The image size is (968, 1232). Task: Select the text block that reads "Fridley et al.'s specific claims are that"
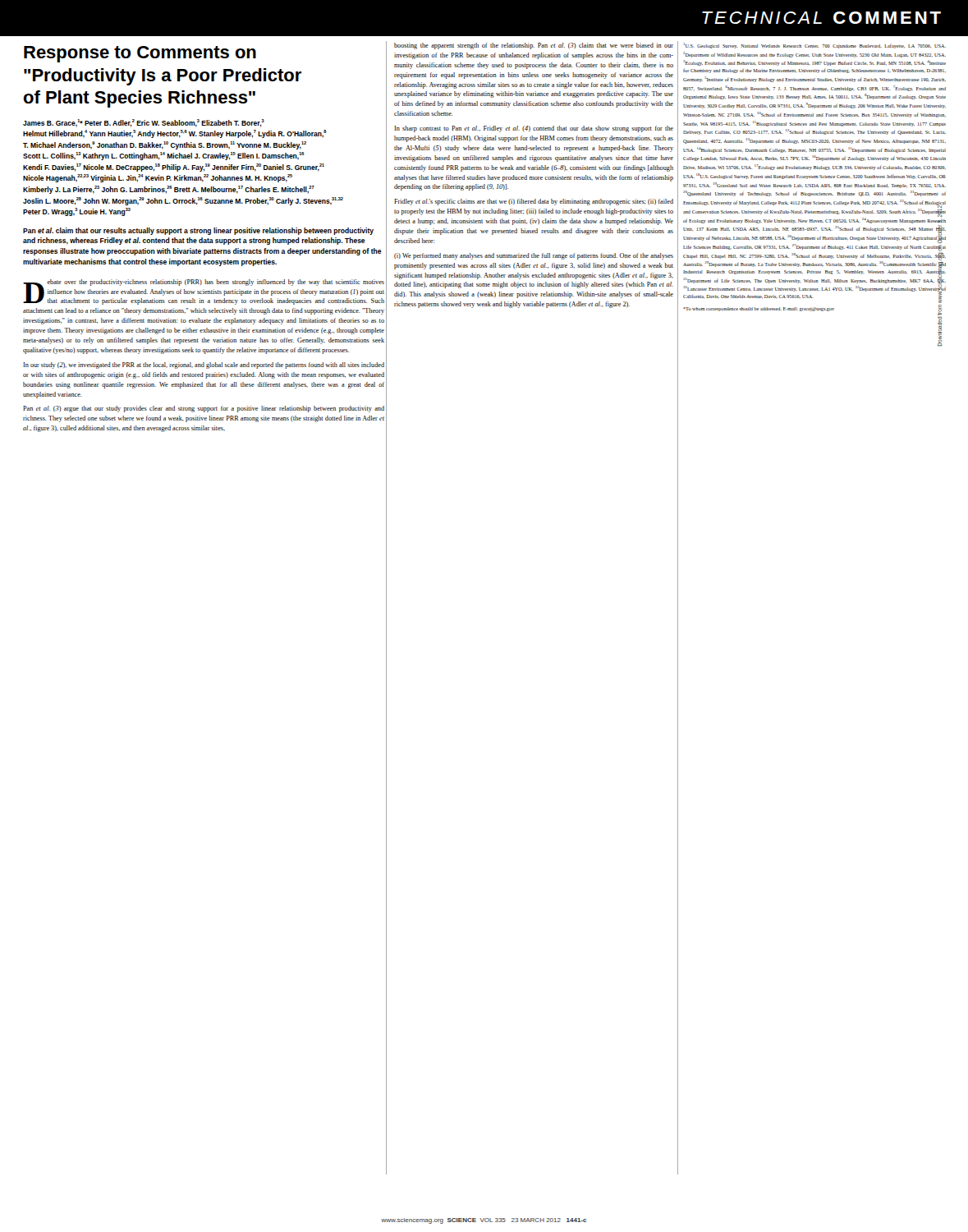pos(534,221)
